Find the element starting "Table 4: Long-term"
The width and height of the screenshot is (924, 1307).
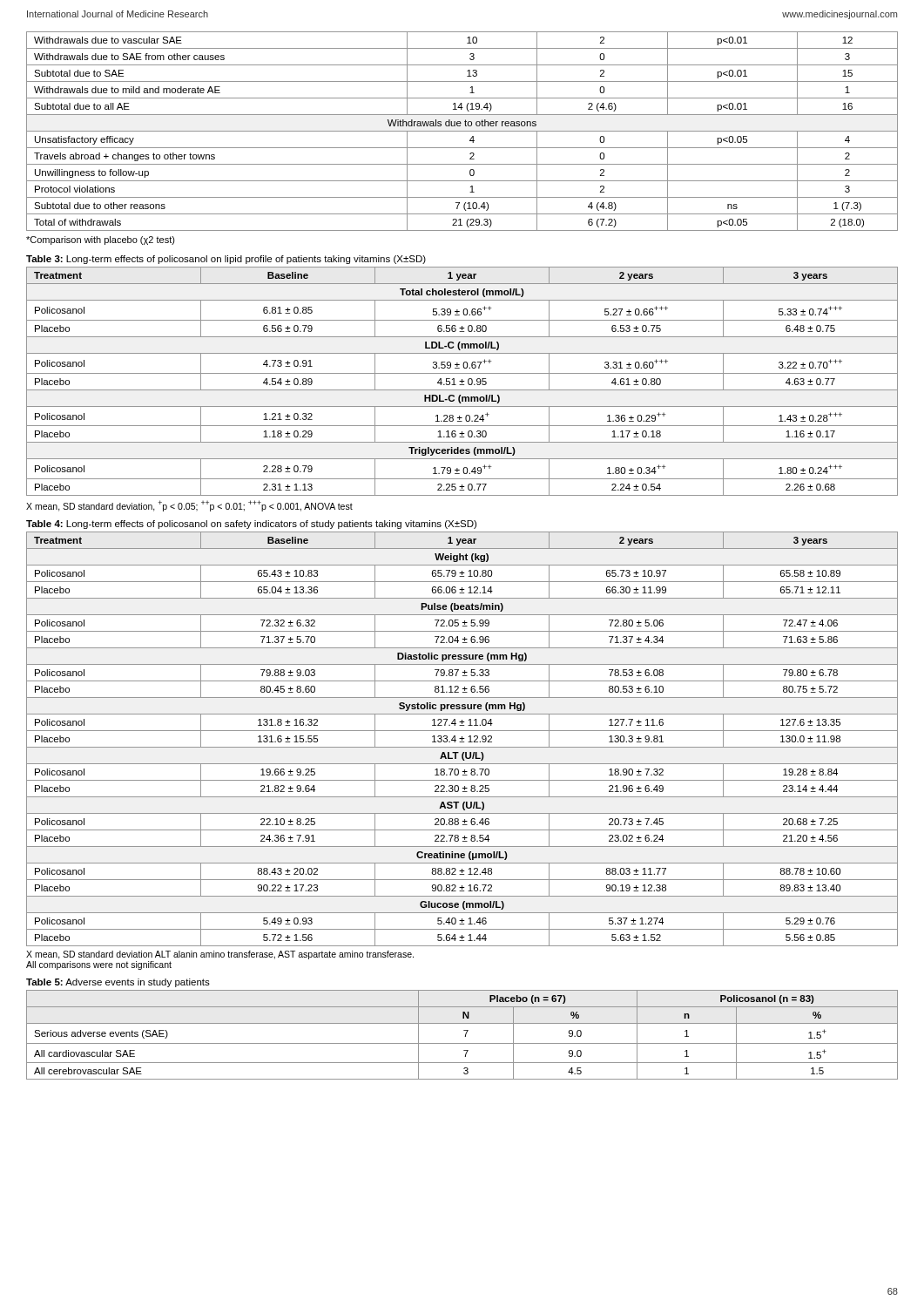pos(252,523)
